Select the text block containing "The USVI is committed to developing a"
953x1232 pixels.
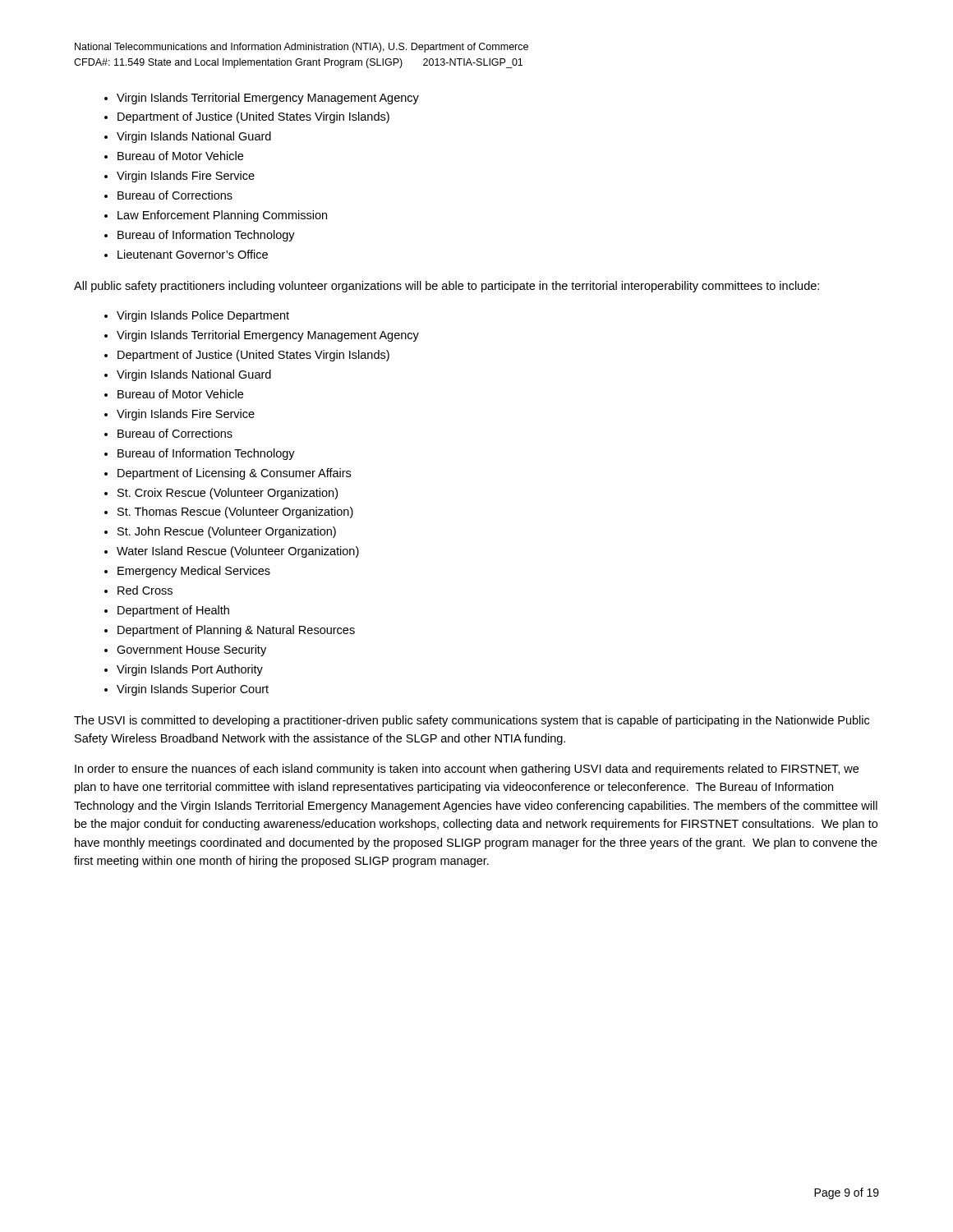pyautogui.click(x=472, y=729)
